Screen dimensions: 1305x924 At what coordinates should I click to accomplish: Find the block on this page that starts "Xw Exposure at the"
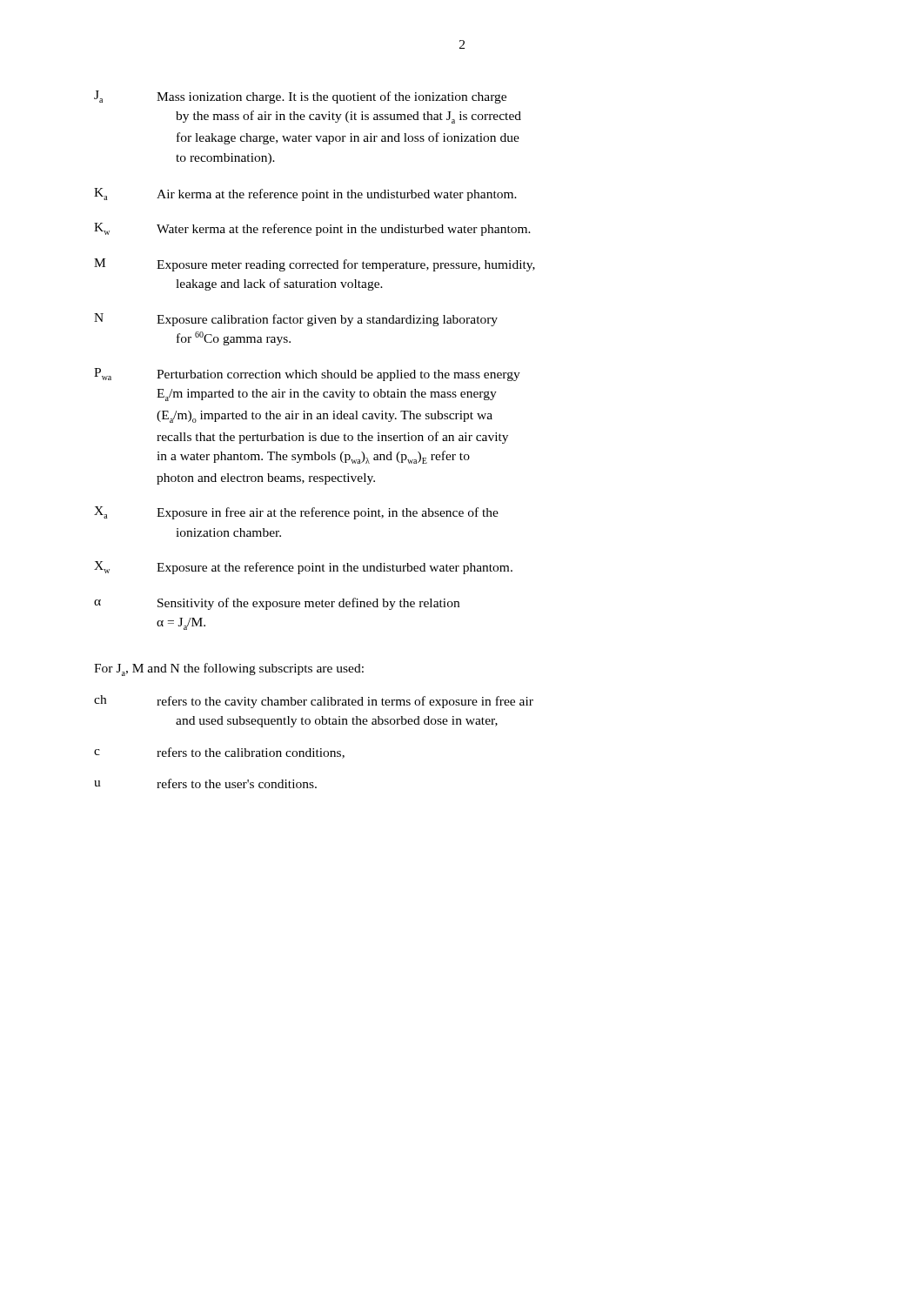pos(465,568)
